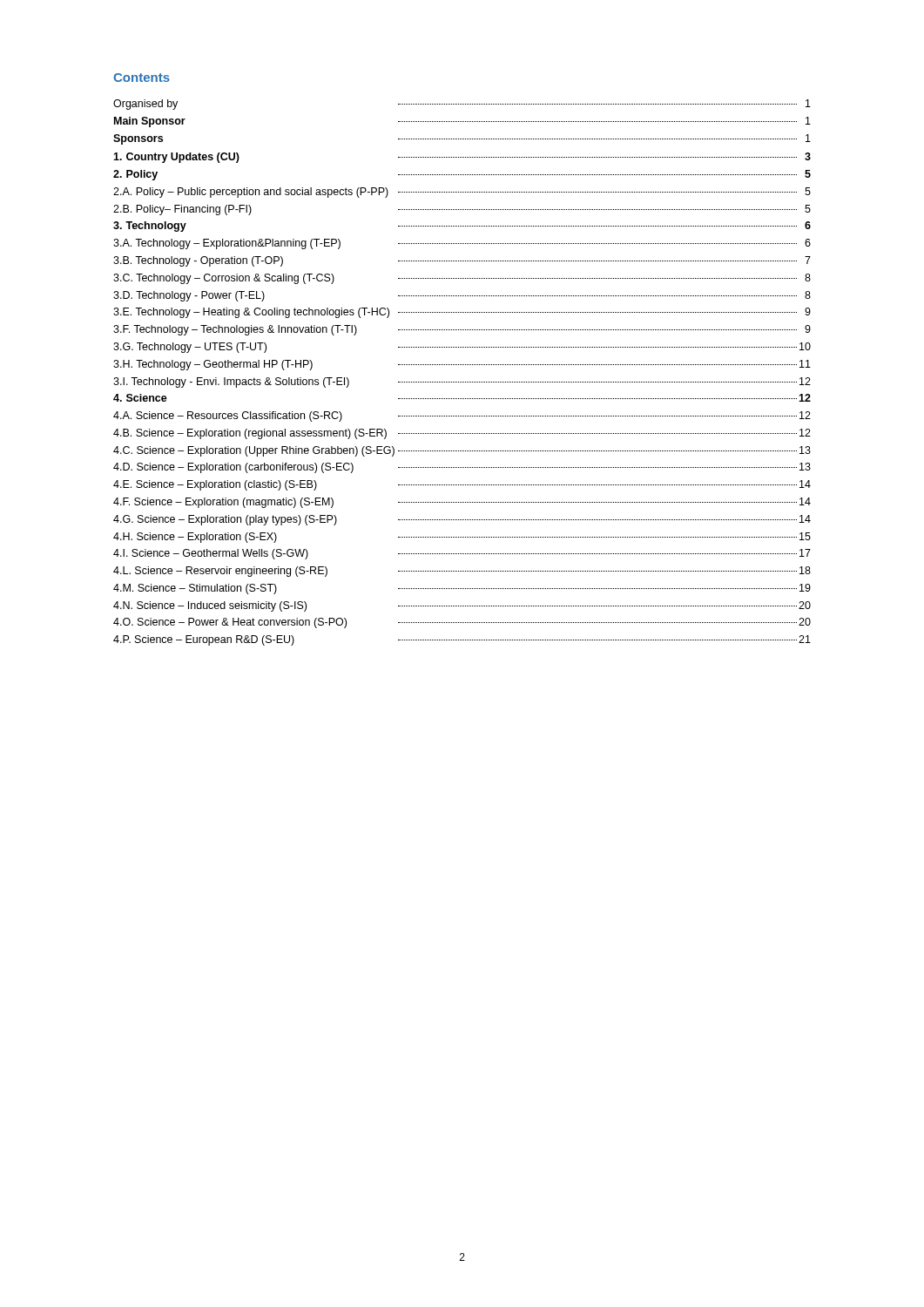This screenshot has height=1307, width=924.
Task: Navigate to the block starting "4.F. Science – Exploration"
Action: pos(462,501)
